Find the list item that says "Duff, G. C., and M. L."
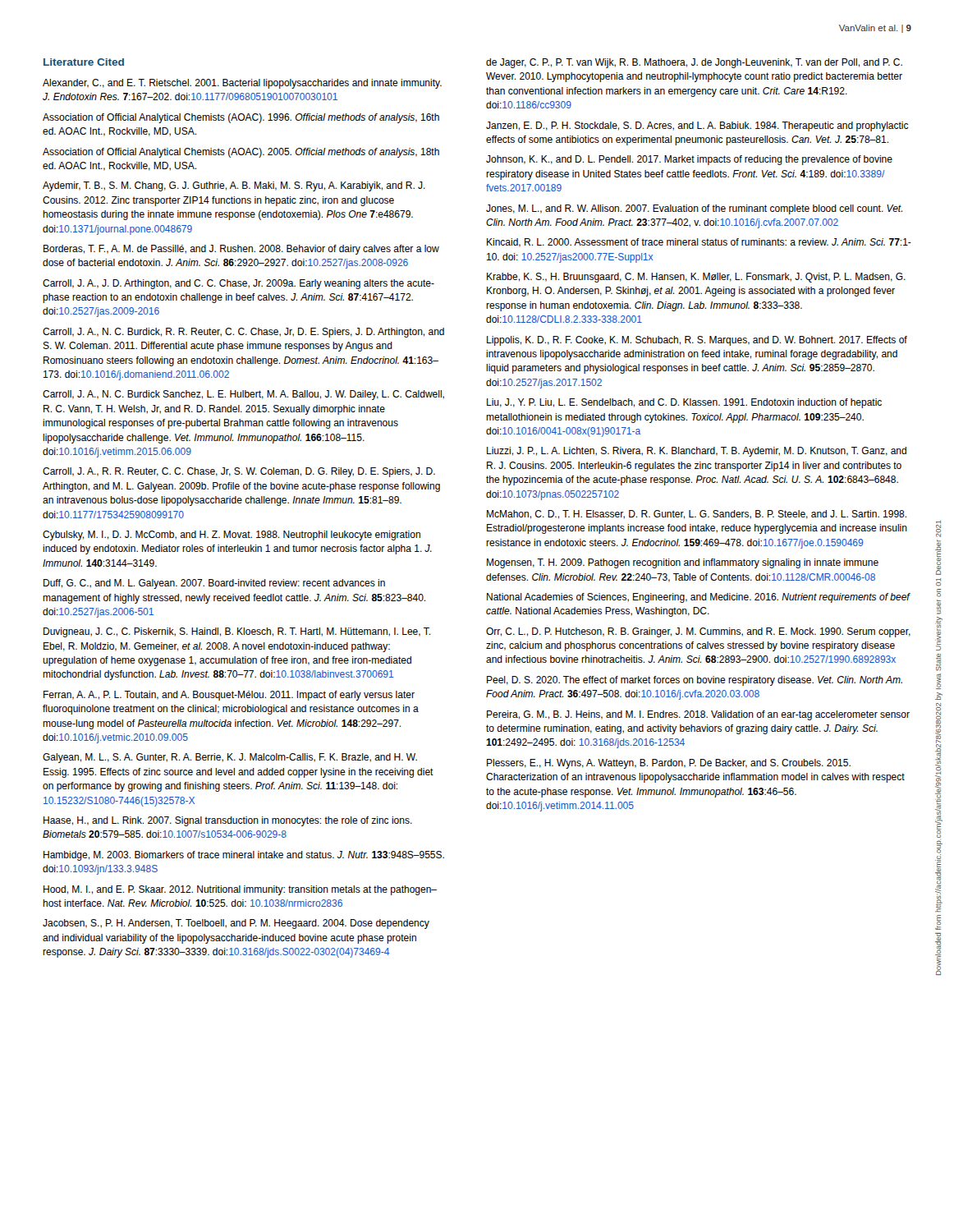This screenshot has width=954, height=1232. coord(234,598)
